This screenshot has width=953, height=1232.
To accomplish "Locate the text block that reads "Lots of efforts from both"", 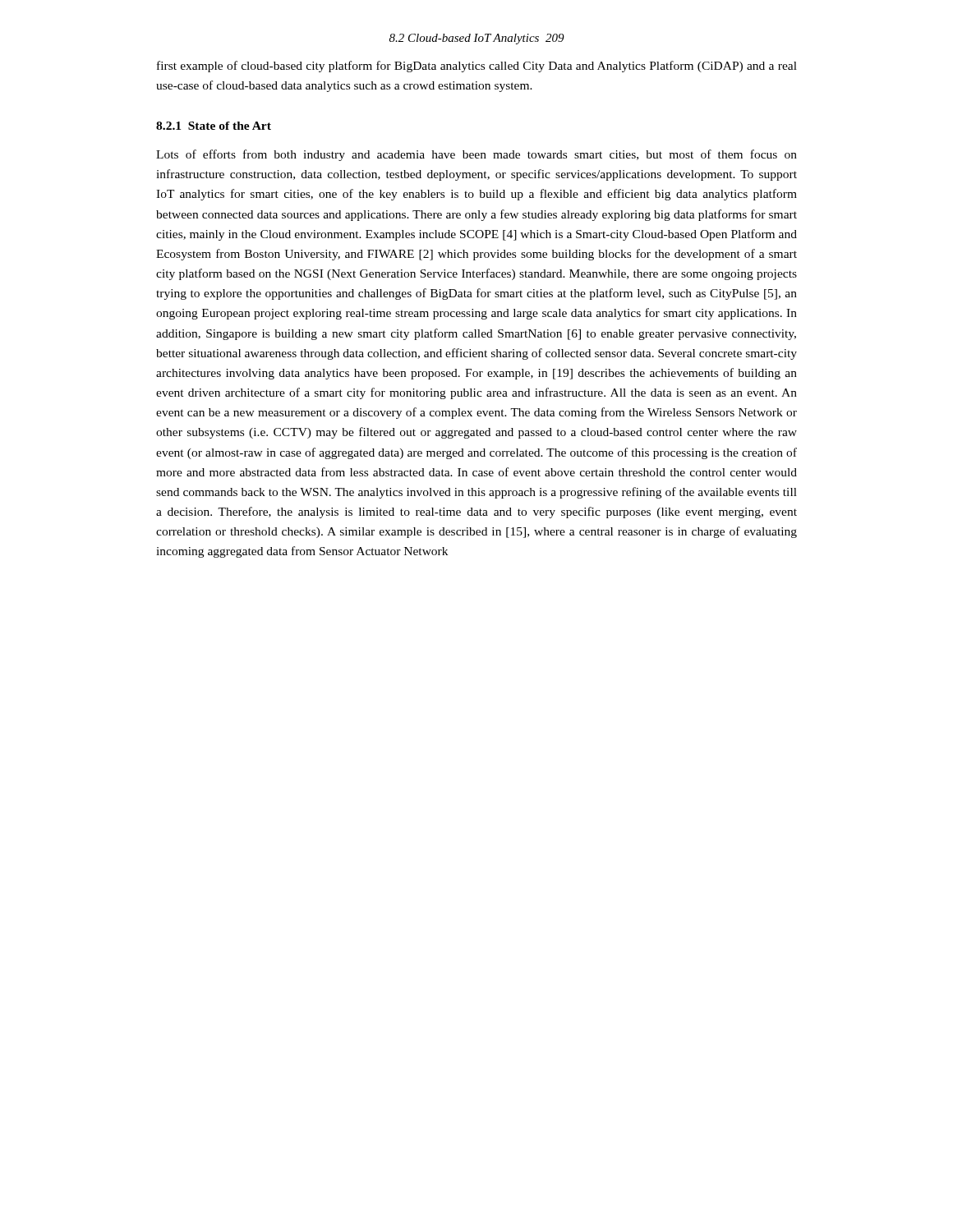I will click(x=476, y=353).
